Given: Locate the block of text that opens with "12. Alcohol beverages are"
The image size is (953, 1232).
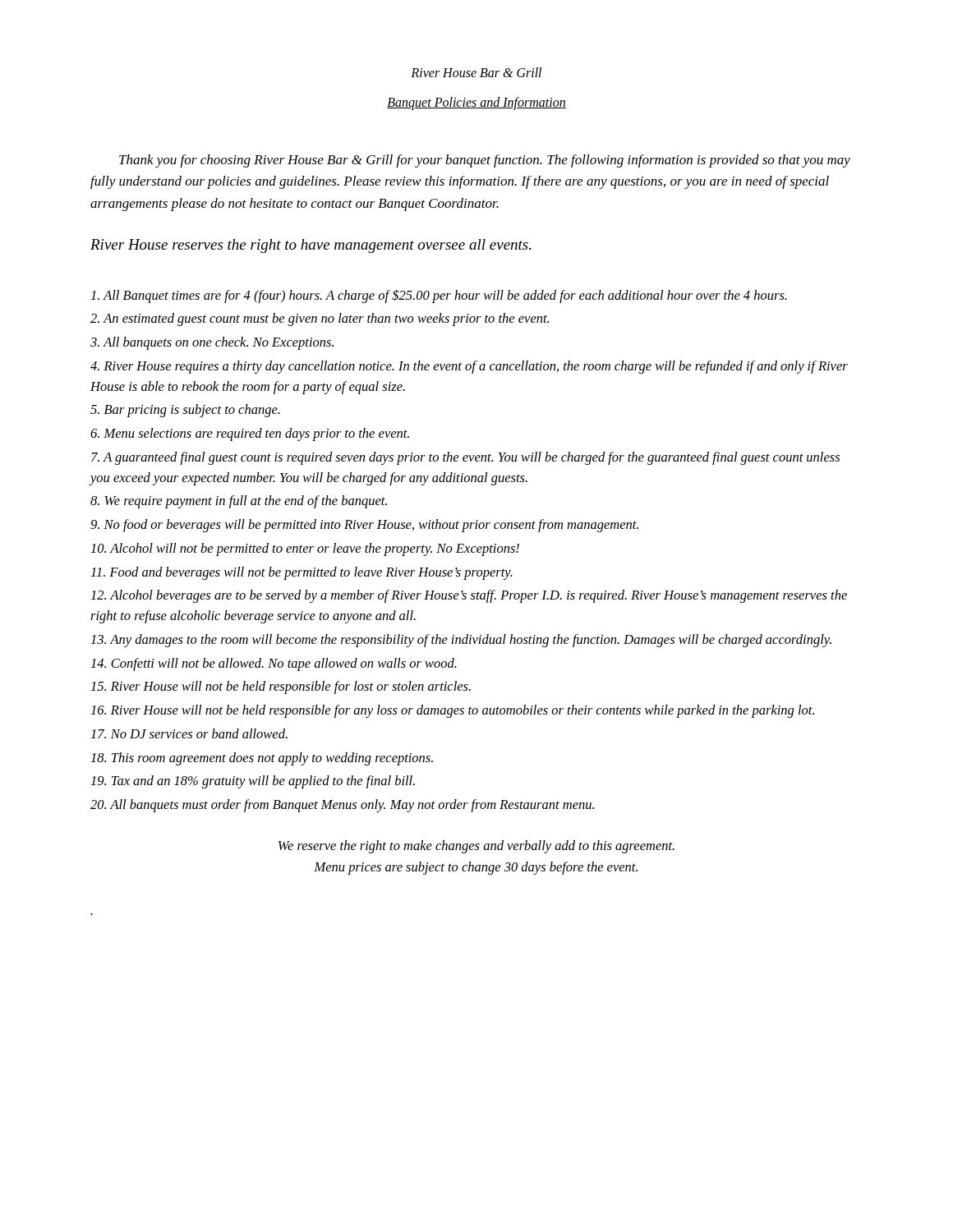Looking at the screenshot, I should (x=469, y=606).
